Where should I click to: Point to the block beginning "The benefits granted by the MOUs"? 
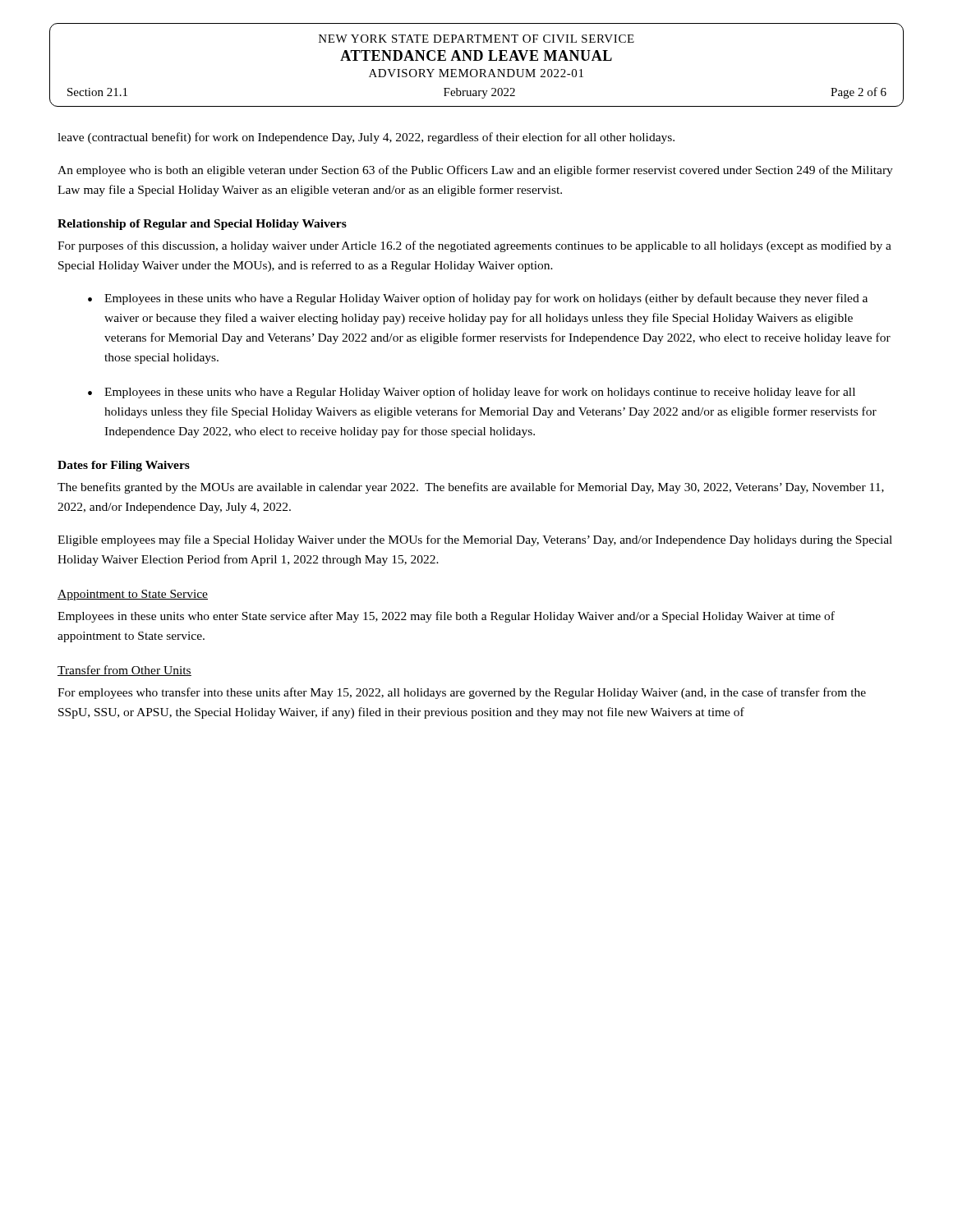click(471, 496)
